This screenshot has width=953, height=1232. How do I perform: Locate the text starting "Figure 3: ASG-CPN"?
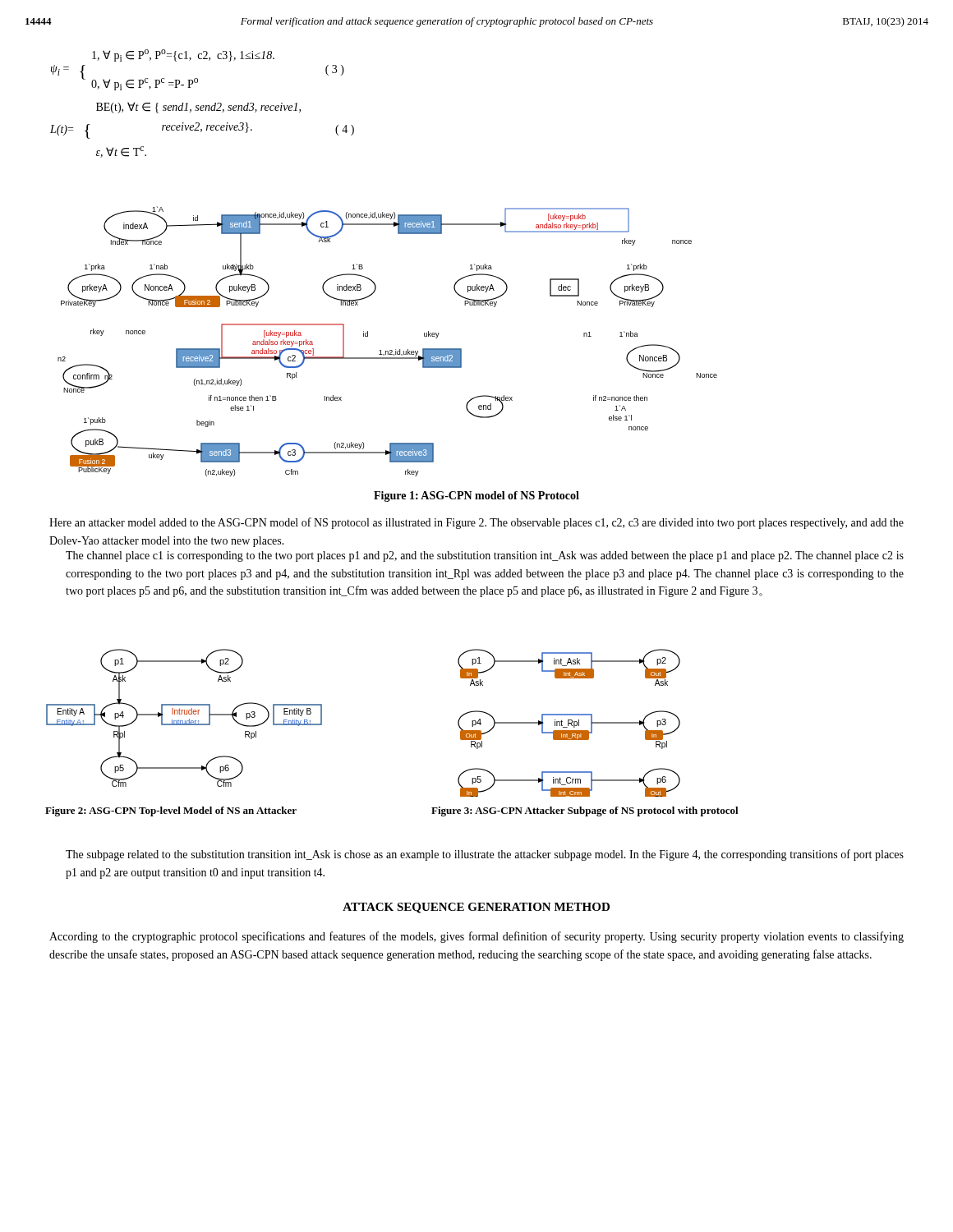click(x=585, y=810)
